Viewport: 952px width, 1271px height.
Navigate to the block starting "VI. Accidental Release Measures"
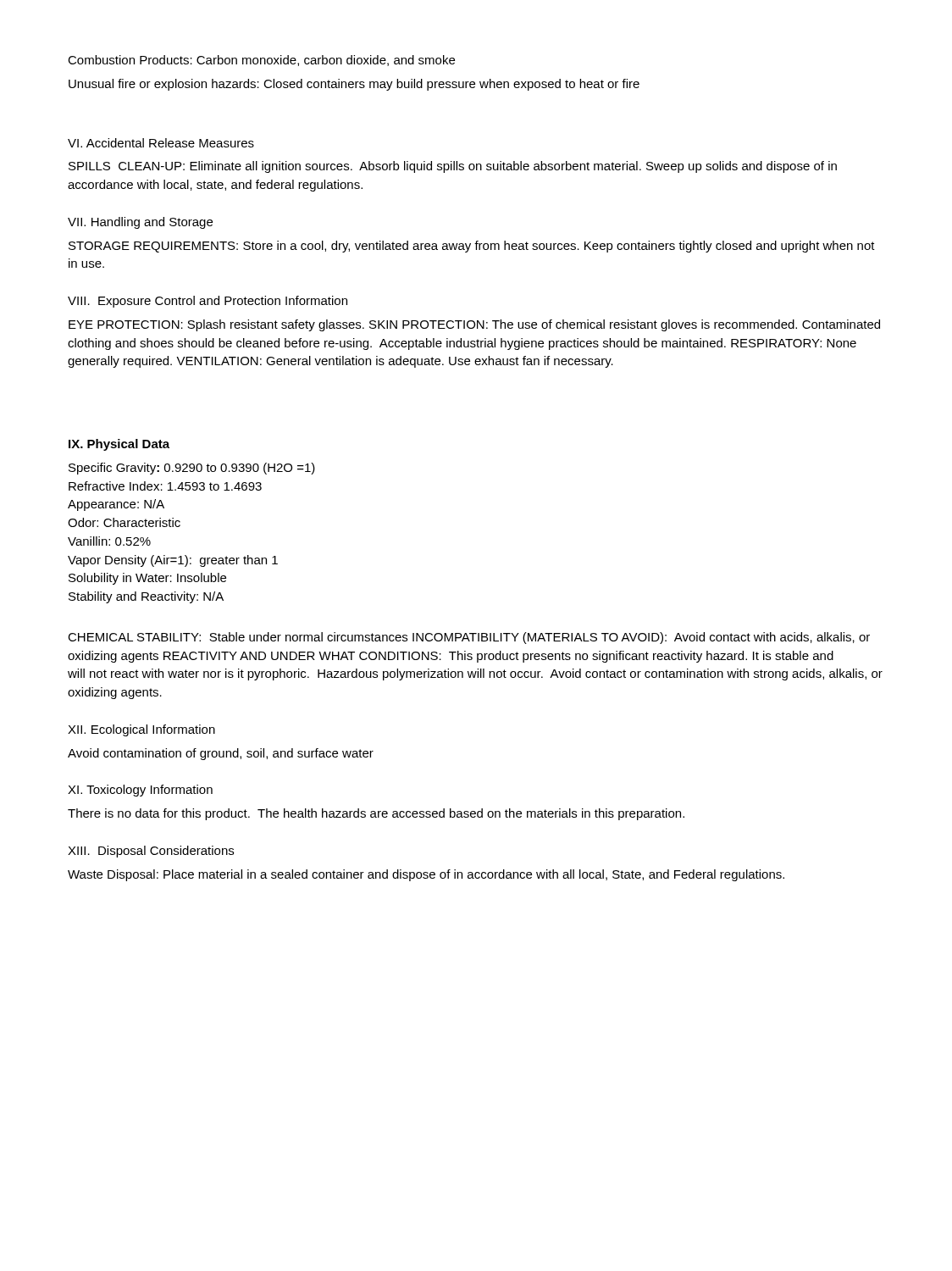(161, 143)
